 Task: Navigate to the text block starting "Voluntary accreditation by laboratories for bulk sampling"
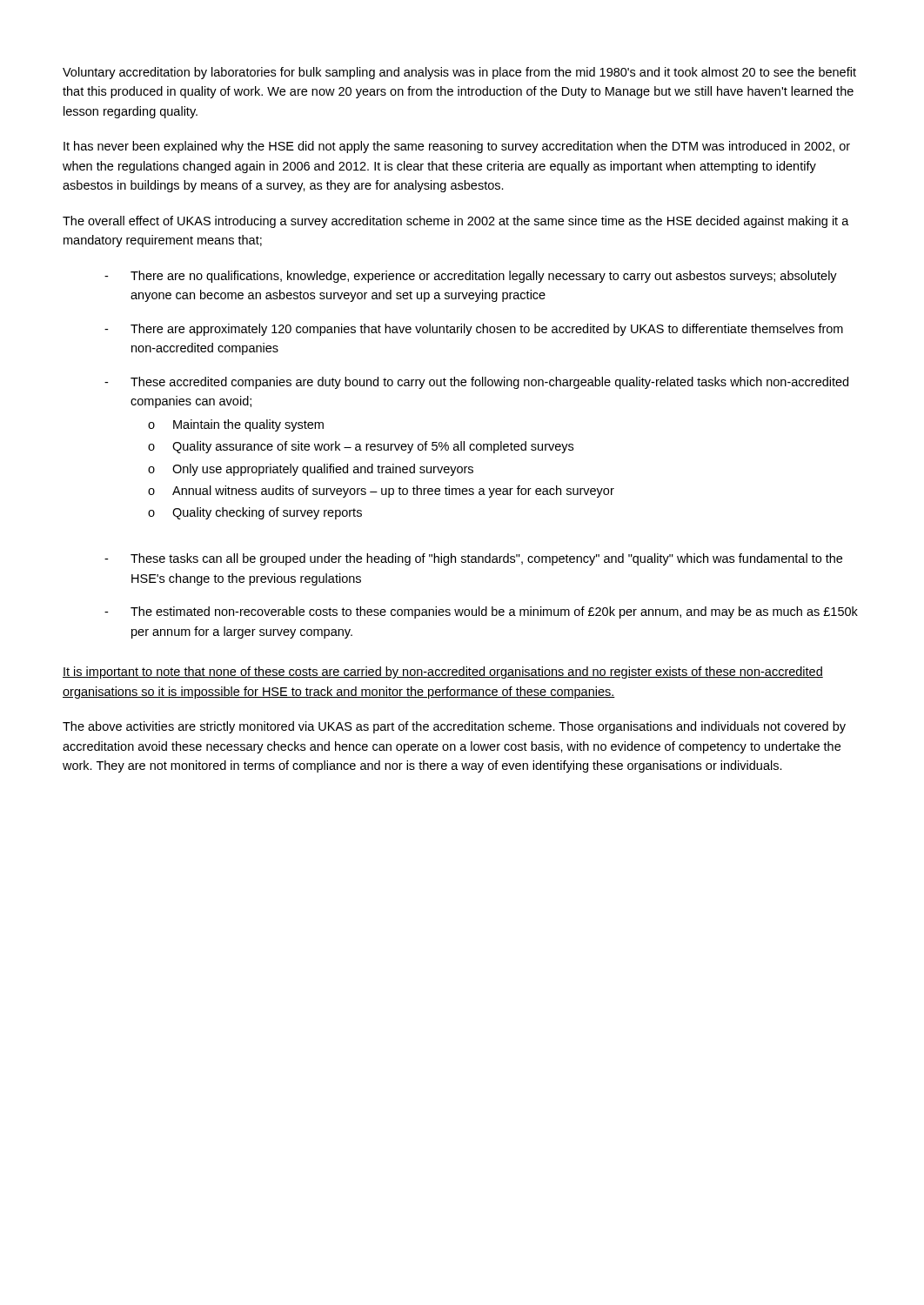(x=459, y=92)
